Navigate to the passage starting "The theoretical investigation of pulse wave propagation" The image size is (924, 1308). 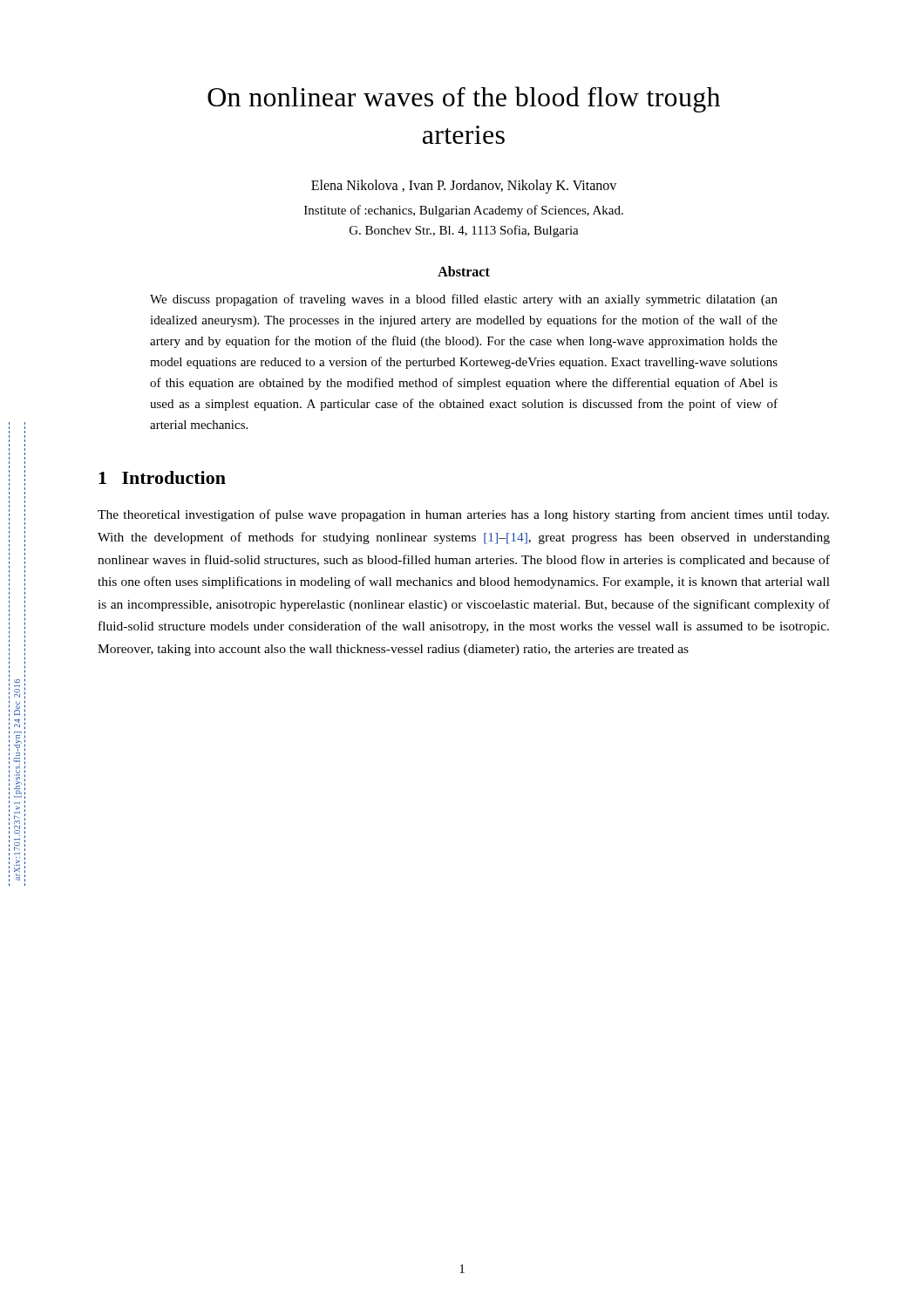[464, 581]
